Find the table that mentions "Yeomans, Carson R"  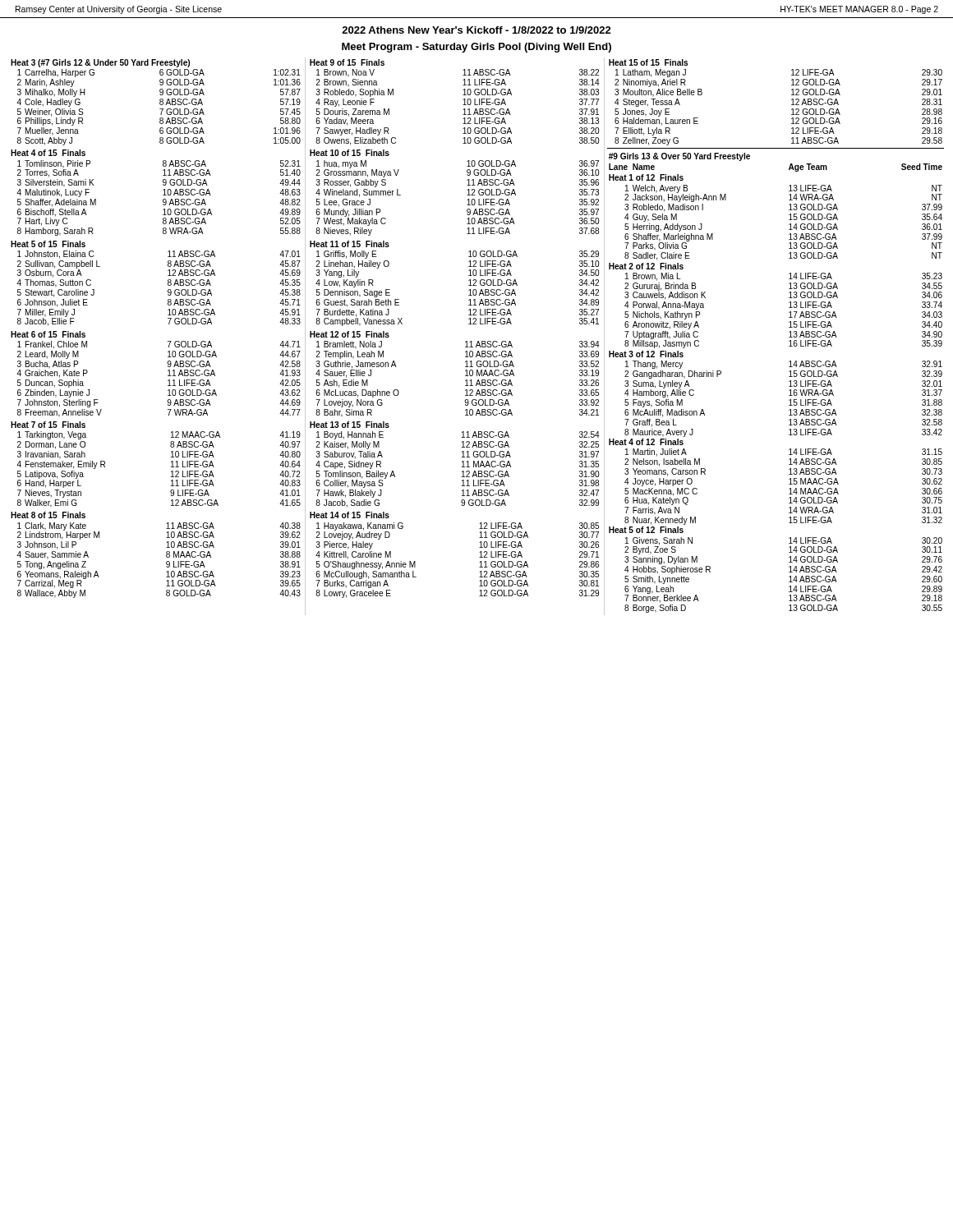pyautogui.click(x=775, y=382)
